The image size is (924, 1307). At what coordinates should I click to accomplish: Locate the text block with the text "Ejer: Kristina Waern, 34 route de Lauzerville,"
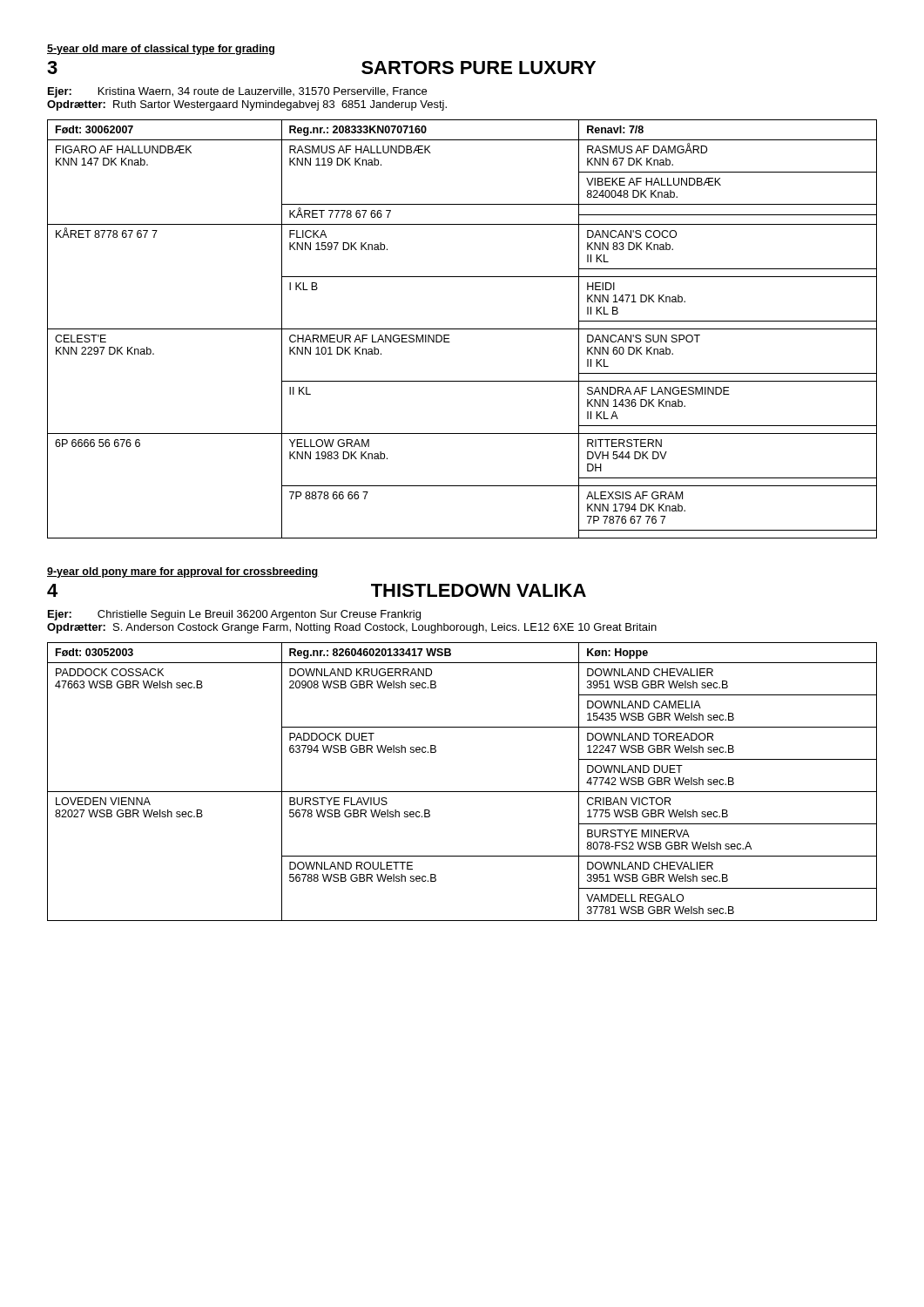point(247,98)
